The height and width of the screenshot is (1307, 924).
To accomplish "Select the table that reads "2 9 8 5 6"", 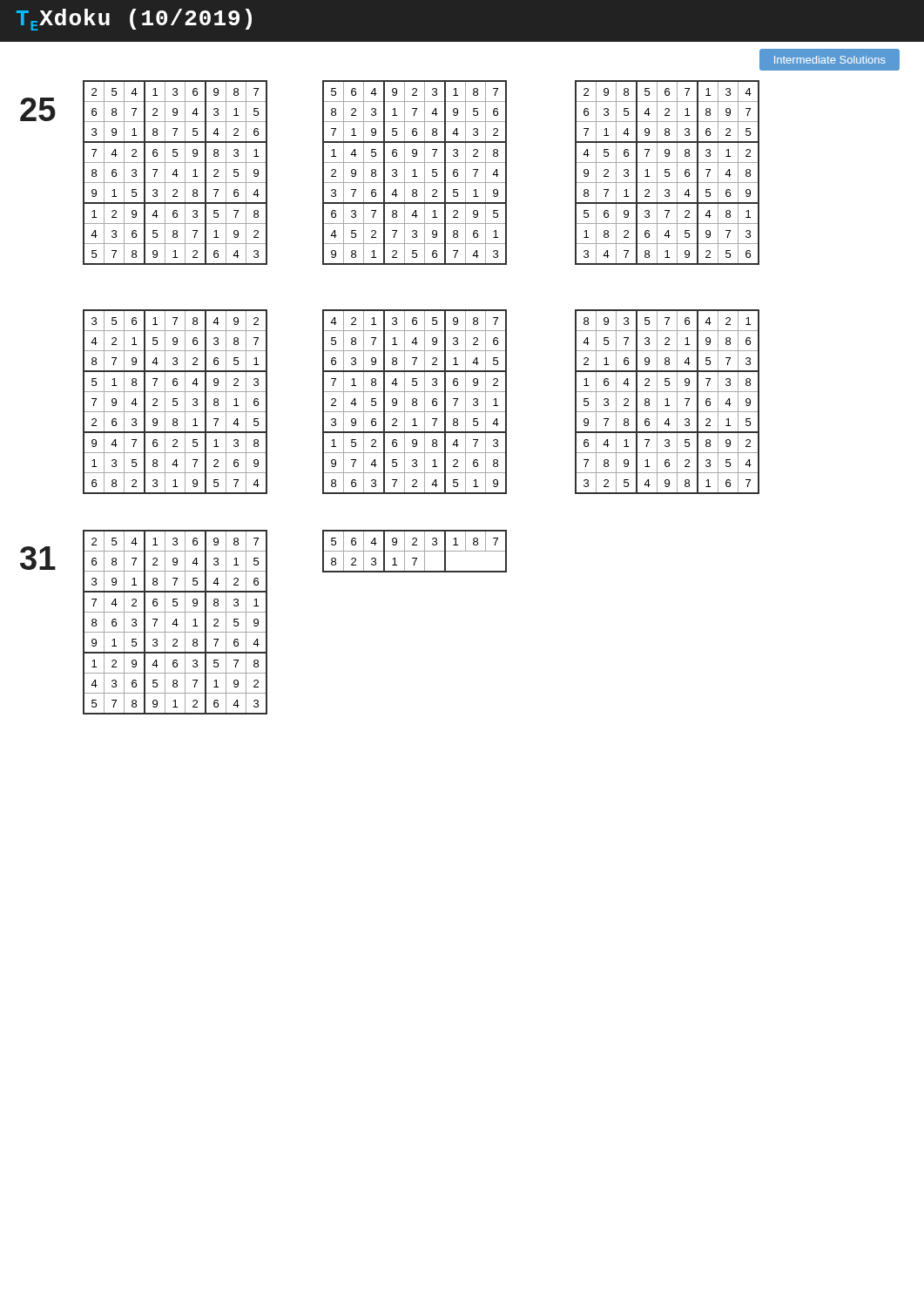I will [x=667, y=173].
